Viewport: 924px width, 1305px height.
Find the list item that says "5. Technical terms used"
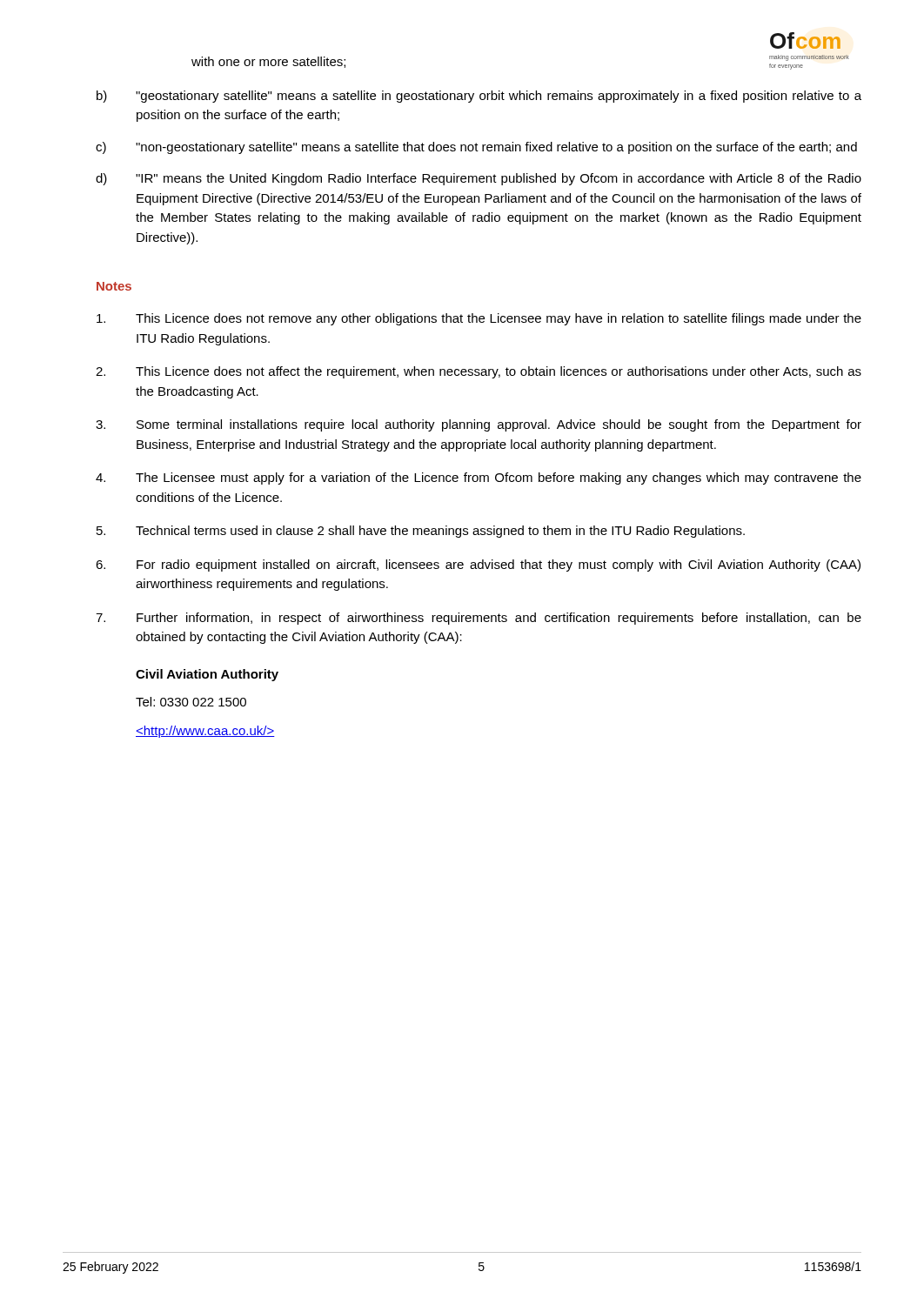479,531
